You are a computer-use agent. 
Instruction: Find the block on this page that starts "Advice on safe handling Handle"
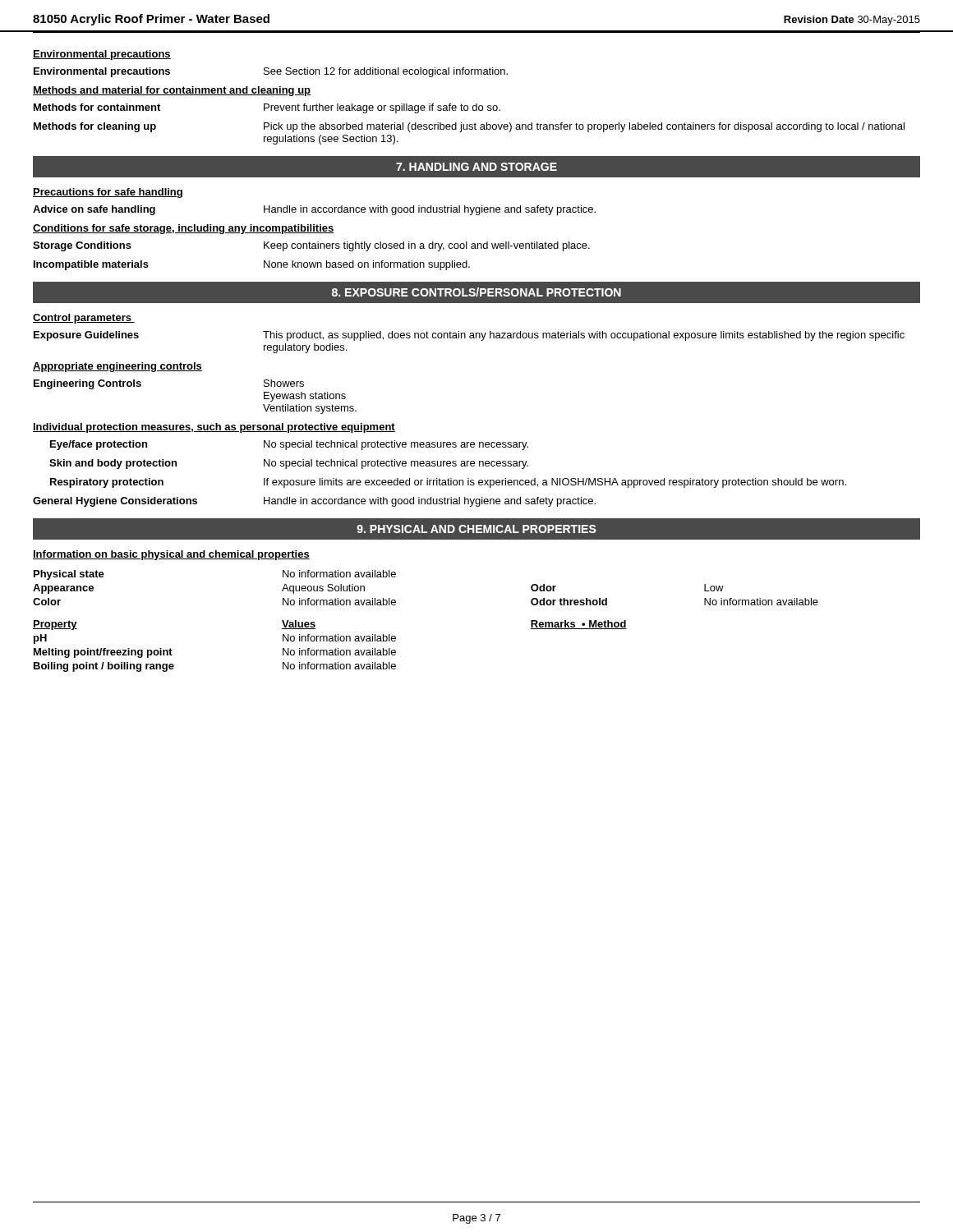tap(476, 209)
